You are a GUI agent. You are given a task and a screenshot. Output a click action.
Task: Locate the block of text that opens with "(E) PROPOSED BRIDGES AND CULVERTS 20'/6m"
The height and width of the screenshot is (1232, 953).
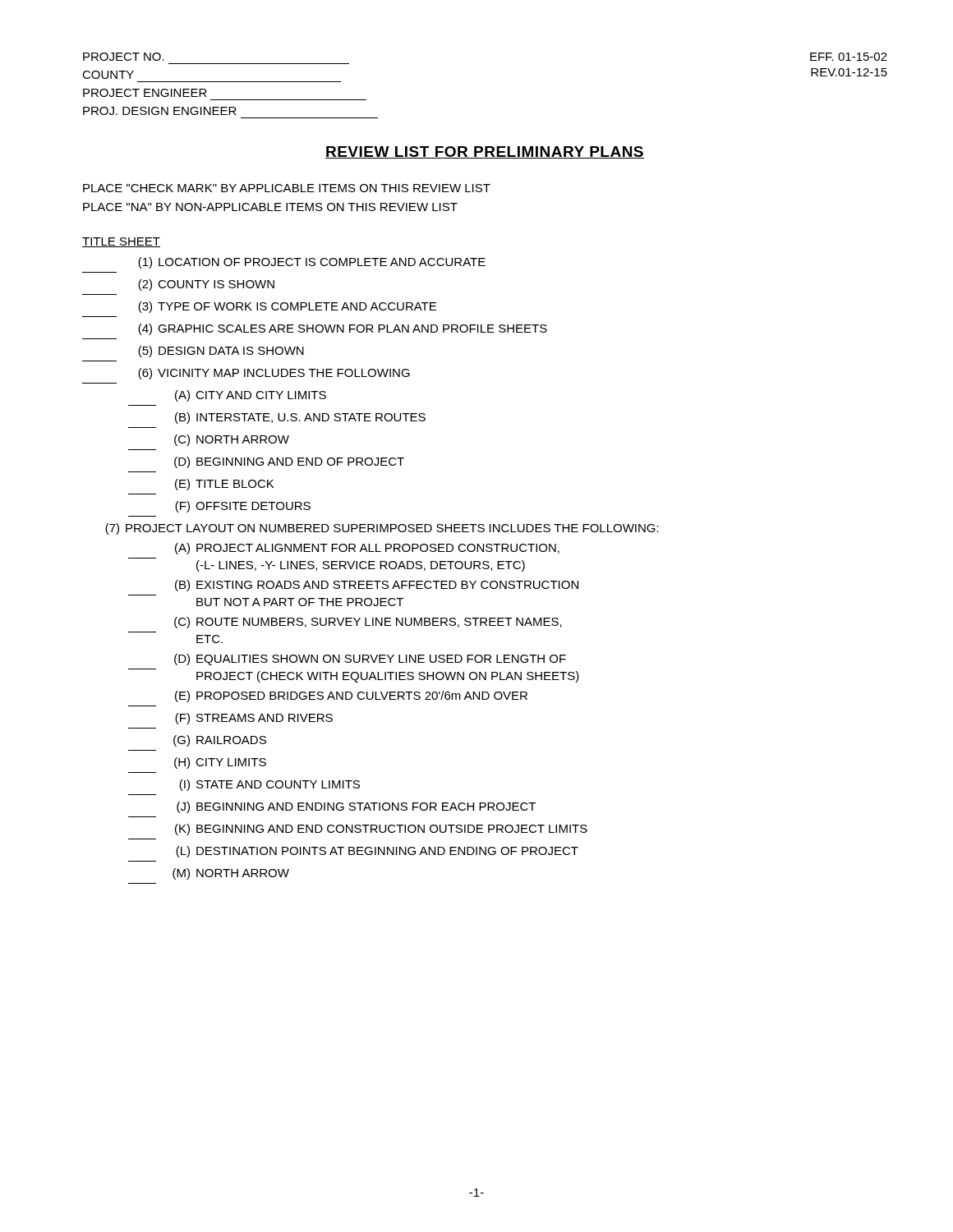508,696
